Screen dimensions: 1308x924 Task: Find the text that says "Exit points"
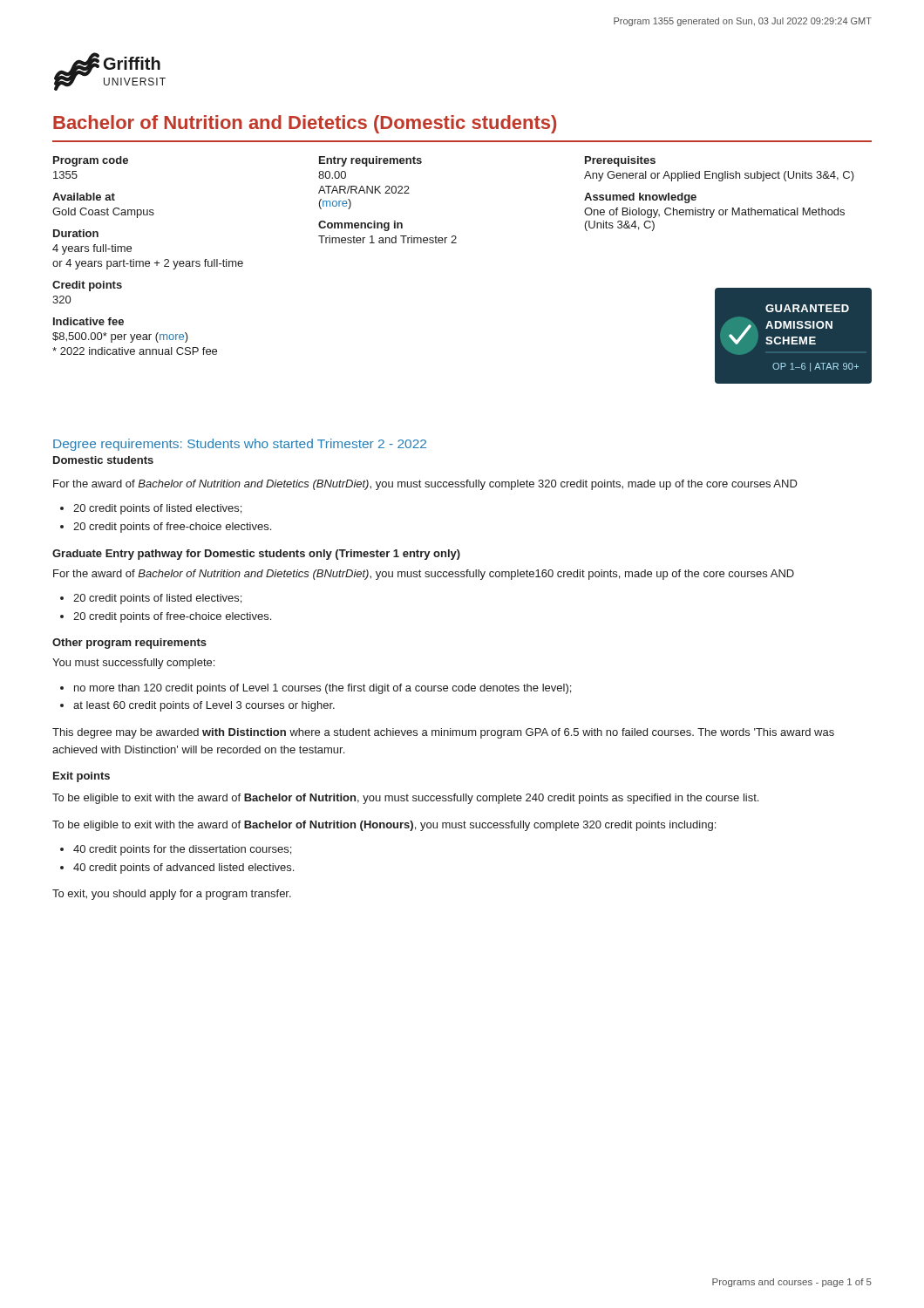(x=81, y=776)
